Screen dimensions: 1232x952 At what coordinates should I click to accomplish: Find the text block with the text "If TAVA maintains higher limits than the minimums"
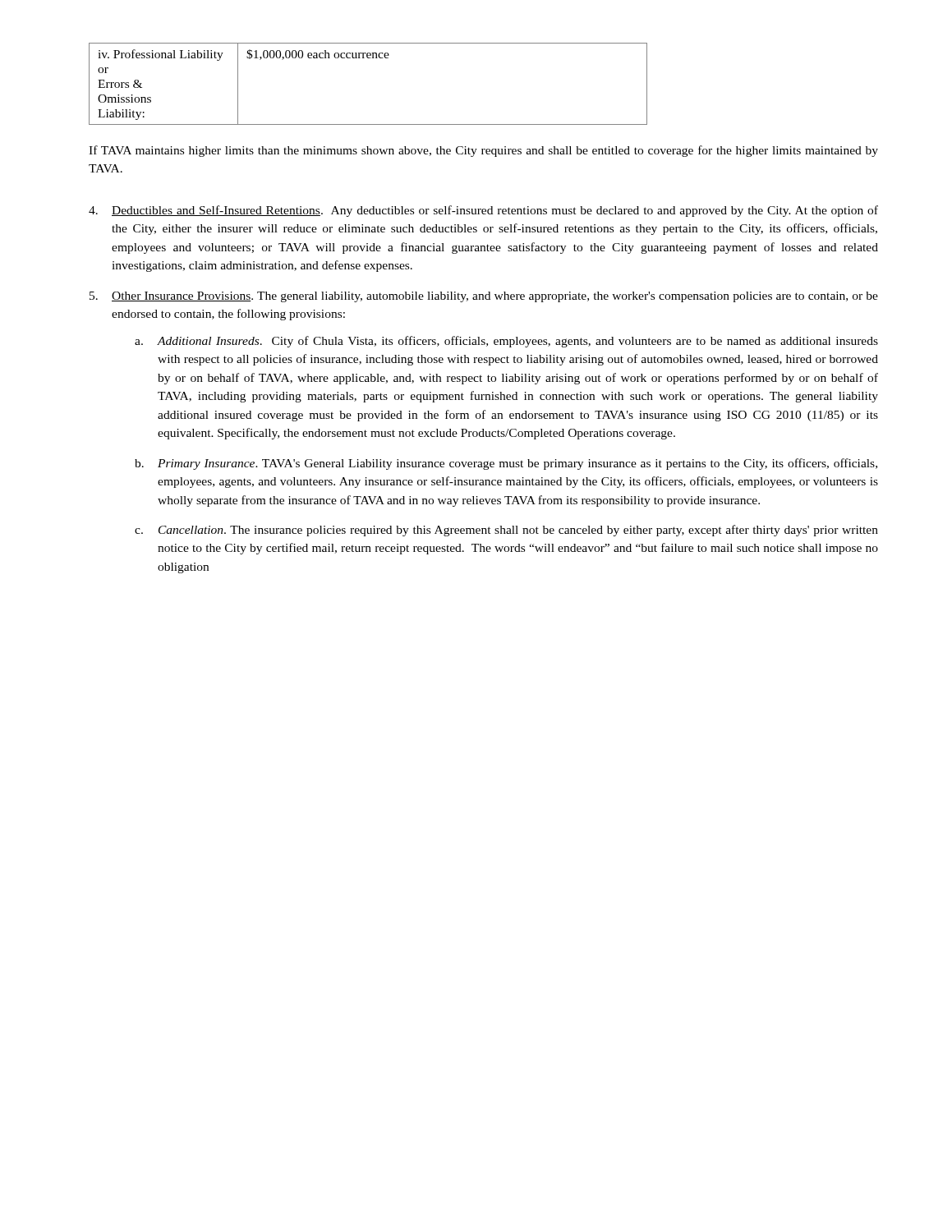point(483,159)
